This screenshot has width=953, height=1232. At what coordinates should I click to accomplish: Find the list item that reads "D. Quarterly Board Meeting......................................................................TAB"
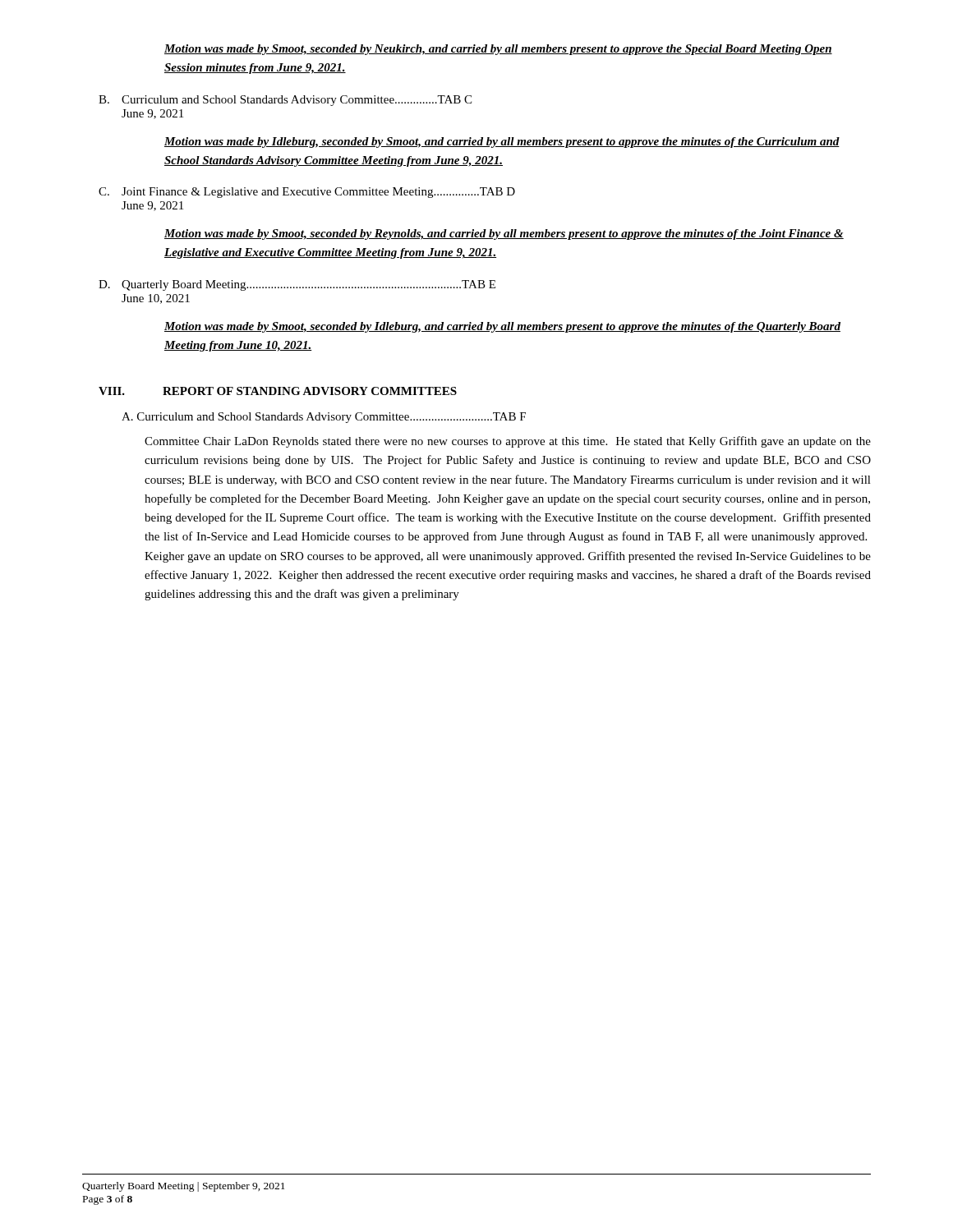[485, 291]
